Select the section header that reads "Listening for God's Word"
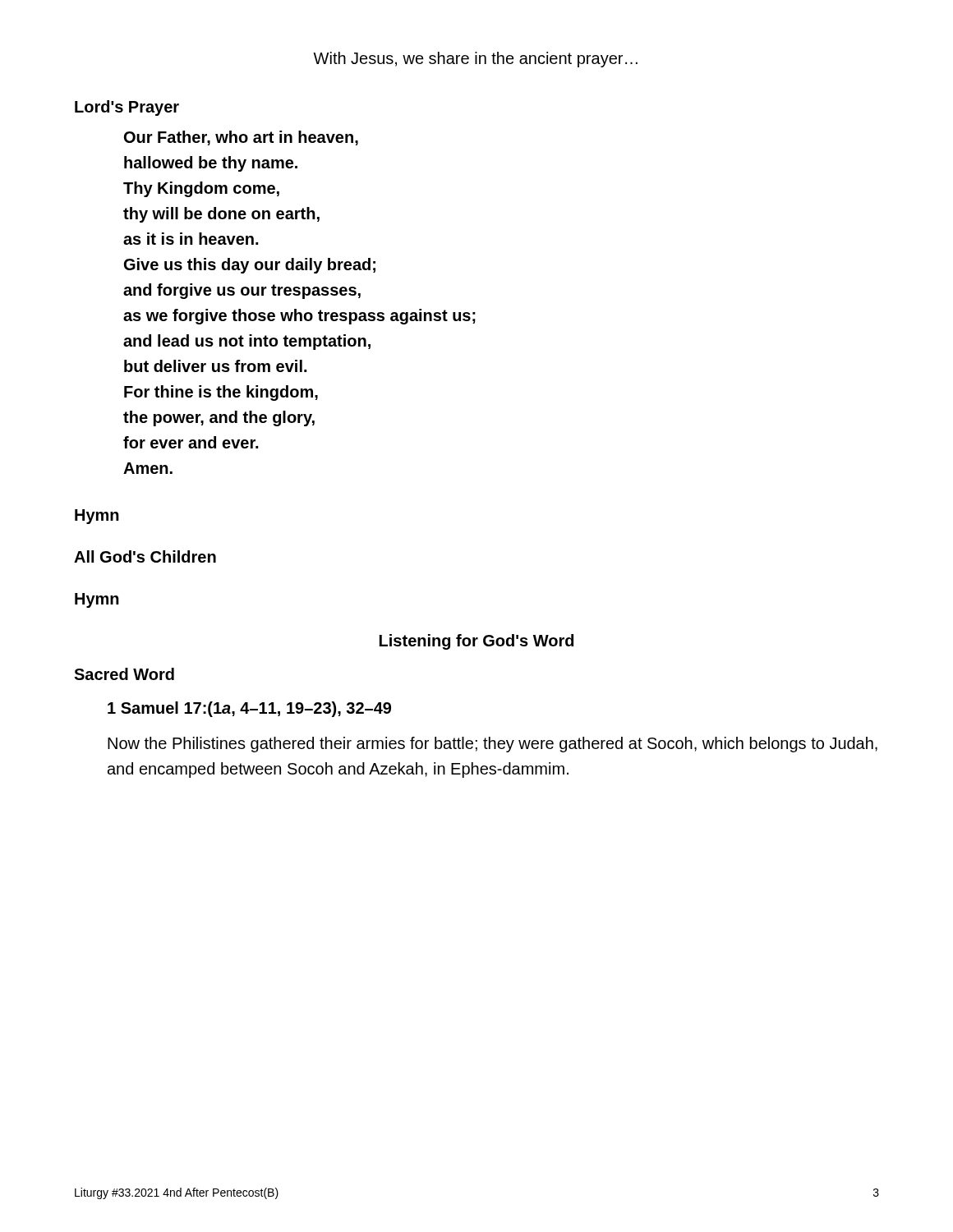 tap(476, 641)
